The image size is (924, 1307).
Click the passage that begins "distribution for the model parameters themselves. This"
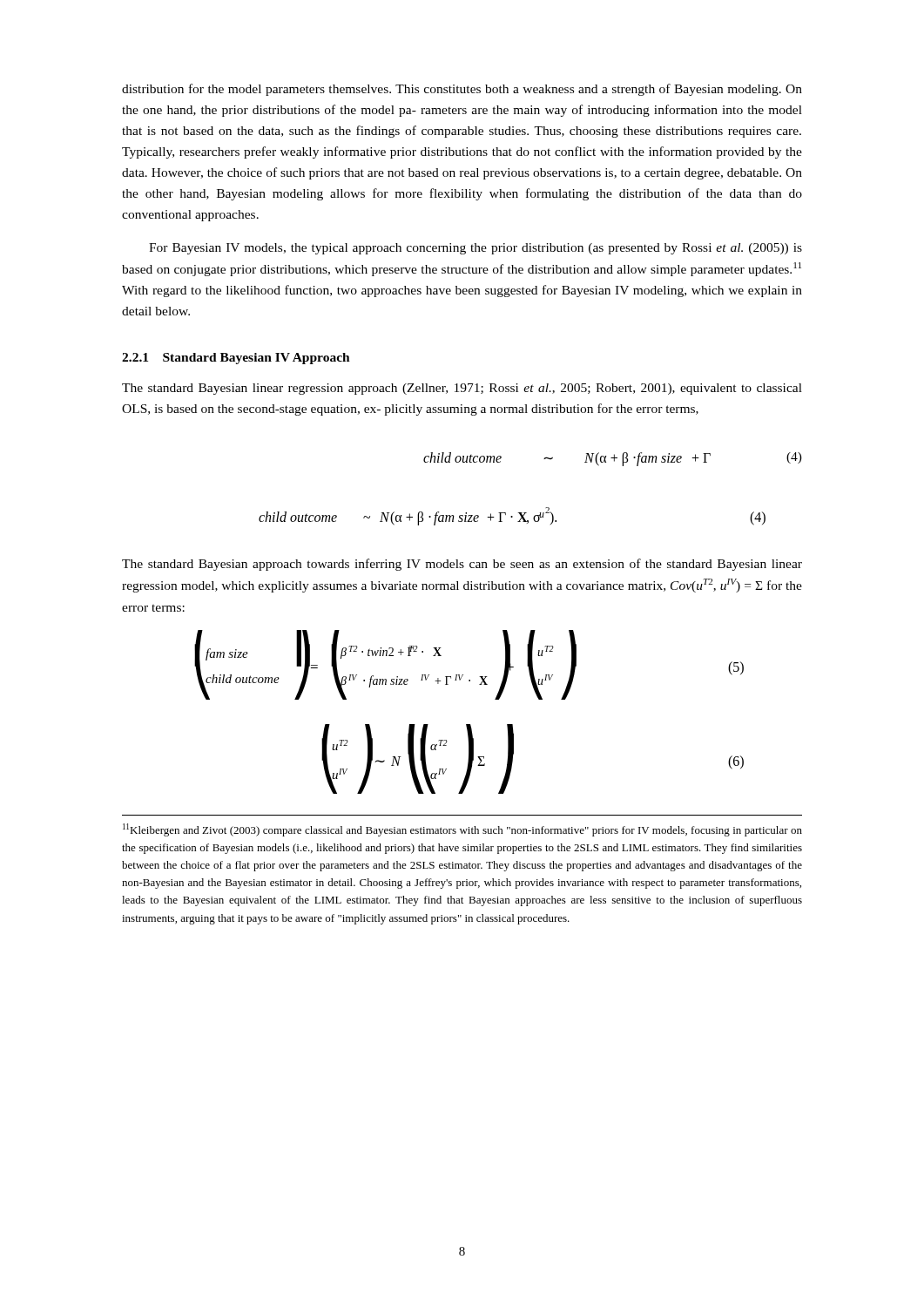click(462, 152)
